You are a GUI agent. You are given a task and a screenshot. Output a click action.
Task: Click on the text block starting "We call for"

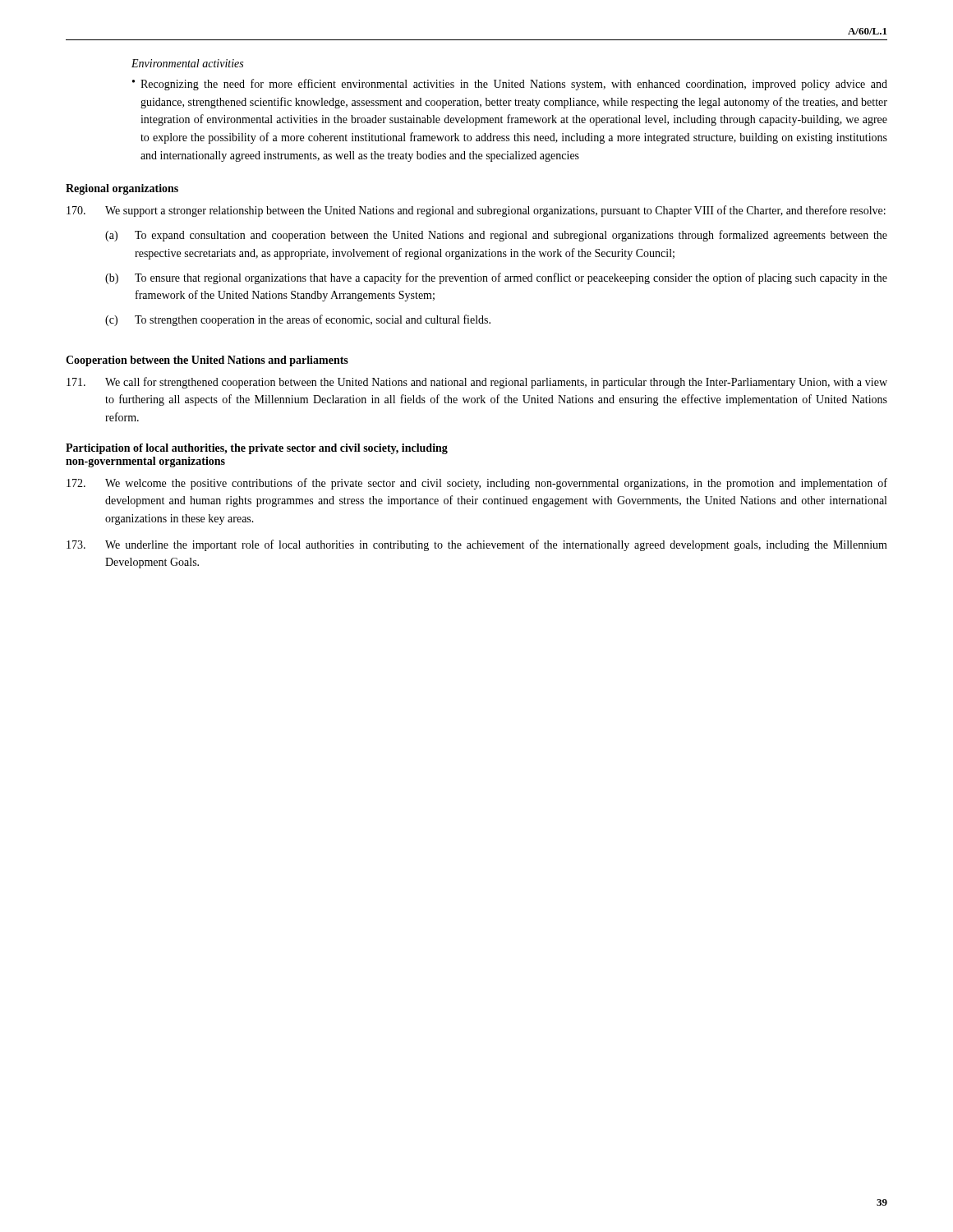tap(476, 400)
